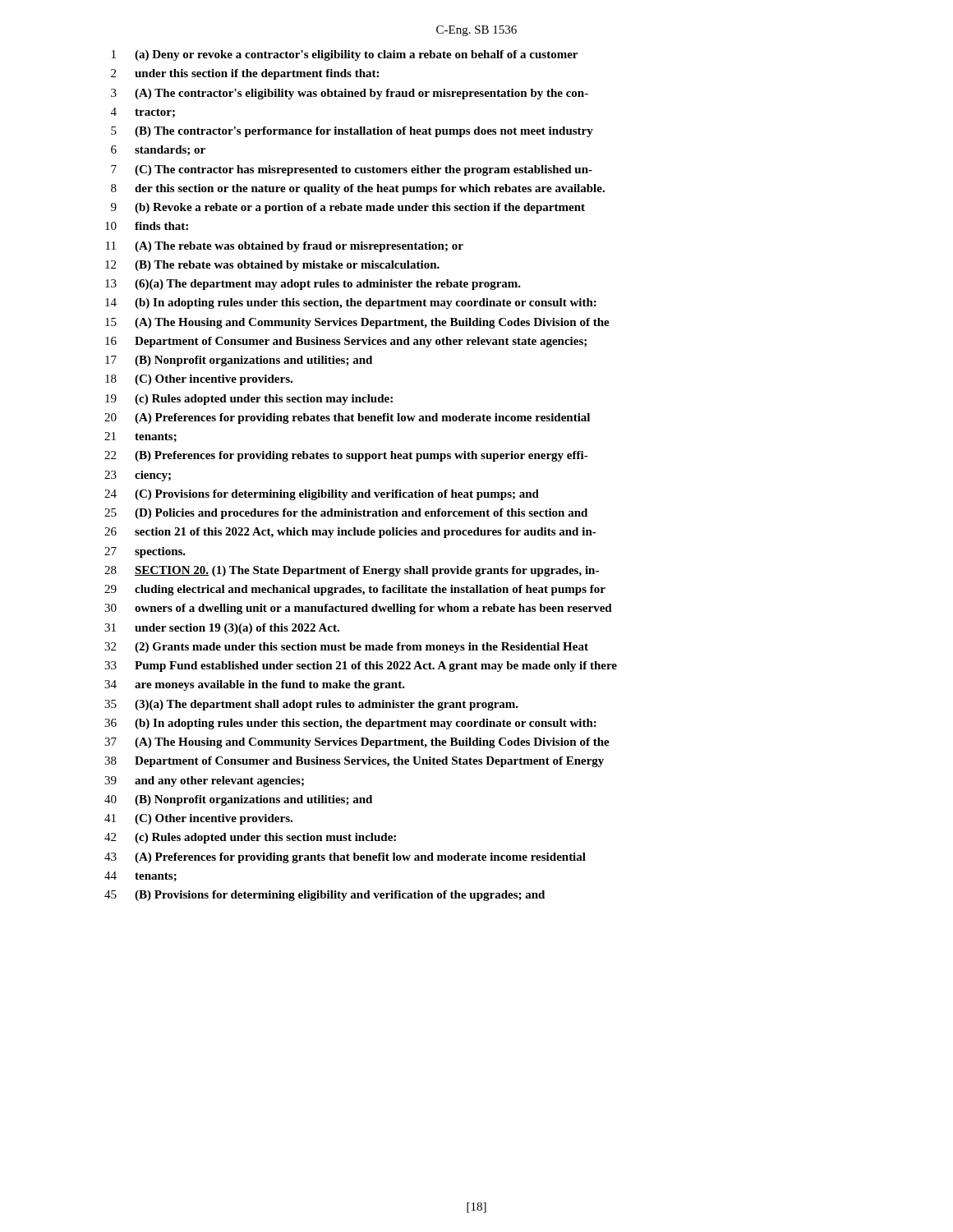This screenshot has height=1232, width=953.
Task: Find the list item containing "2 under this section if"
Action: point(245,74)
